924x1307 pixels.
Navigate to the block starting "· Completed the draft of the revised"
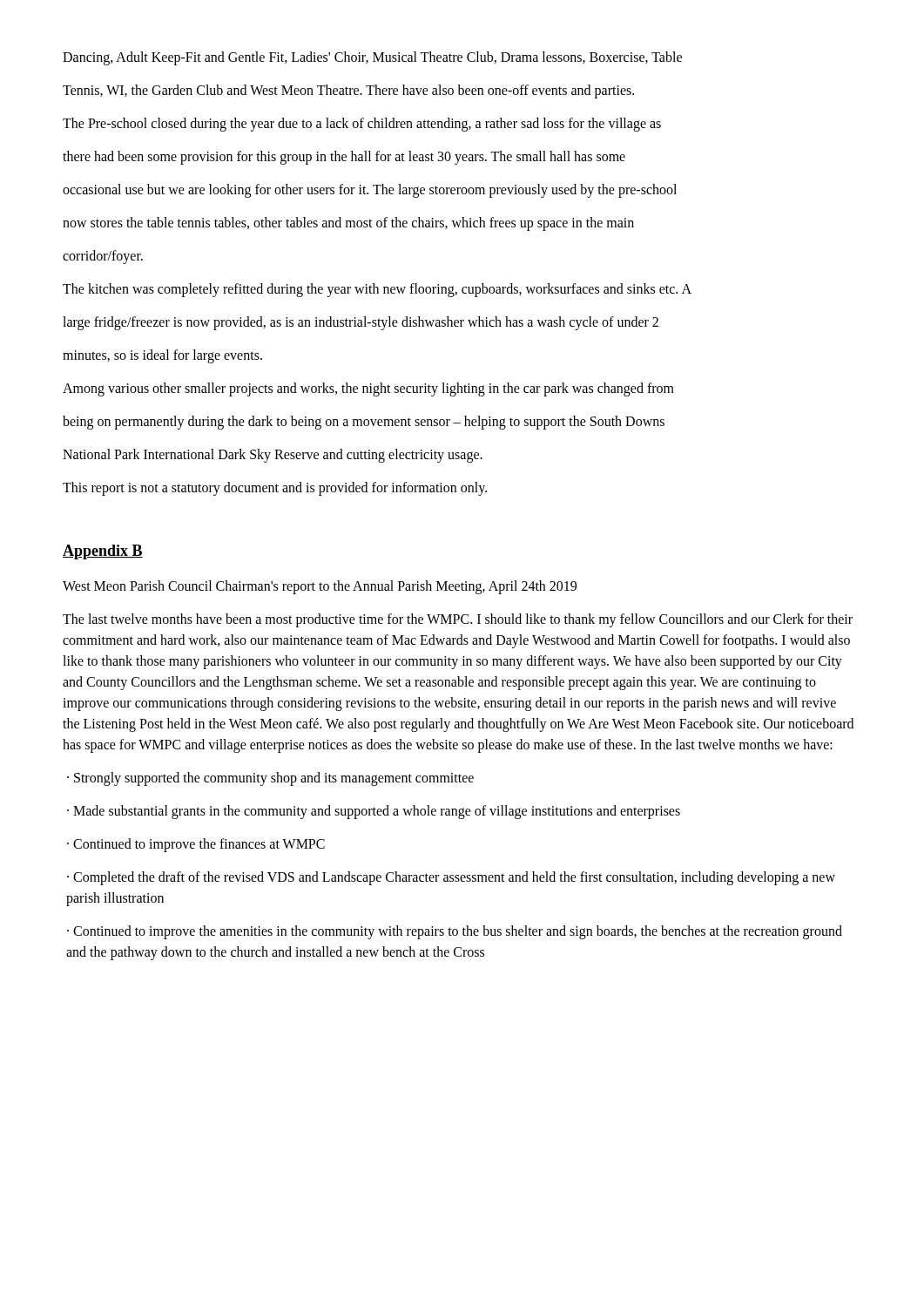(451, 887)
